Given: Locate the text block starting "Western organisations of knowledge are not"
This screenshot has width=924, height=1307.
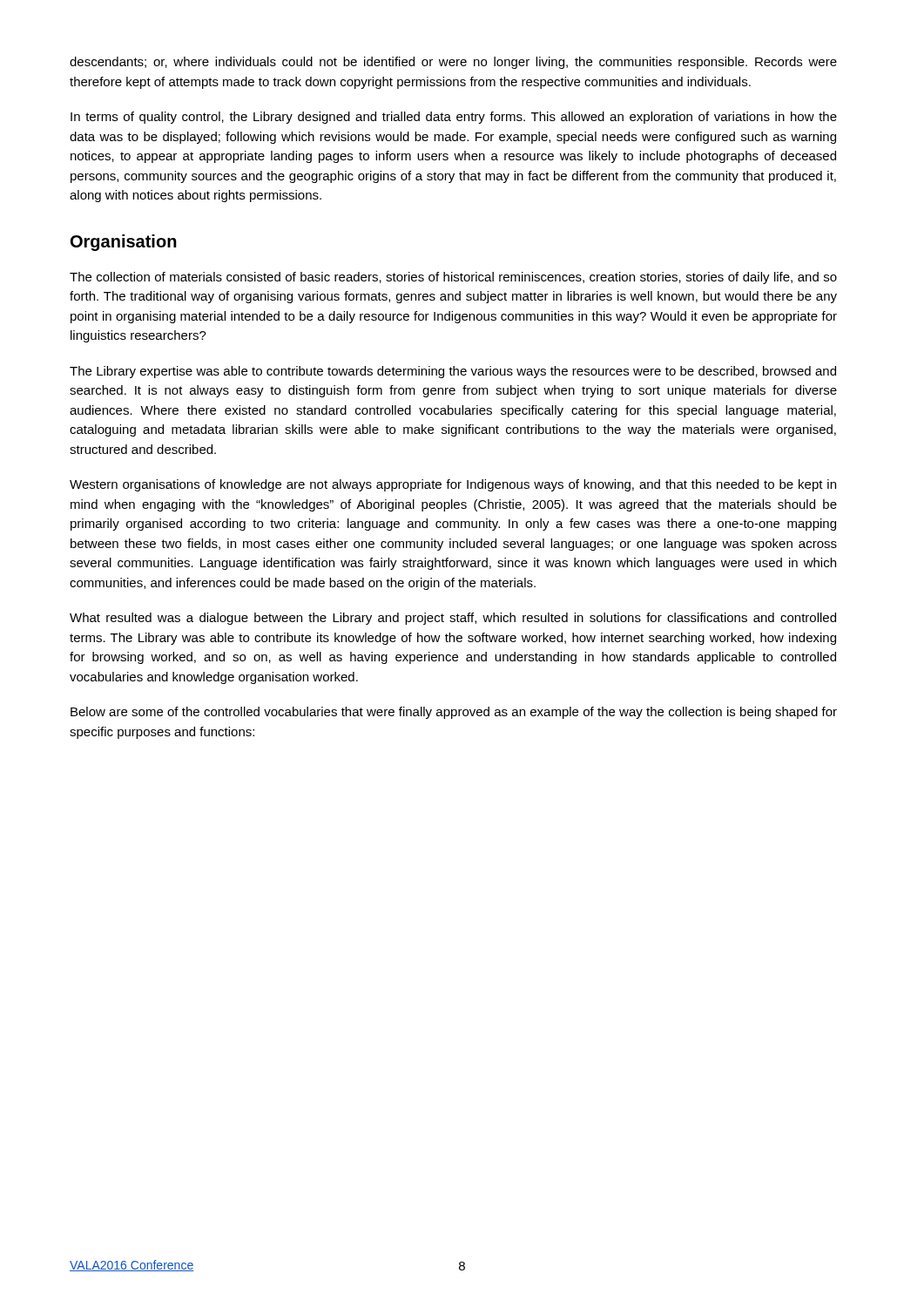Looking at the screenshot, I should 453,533.
